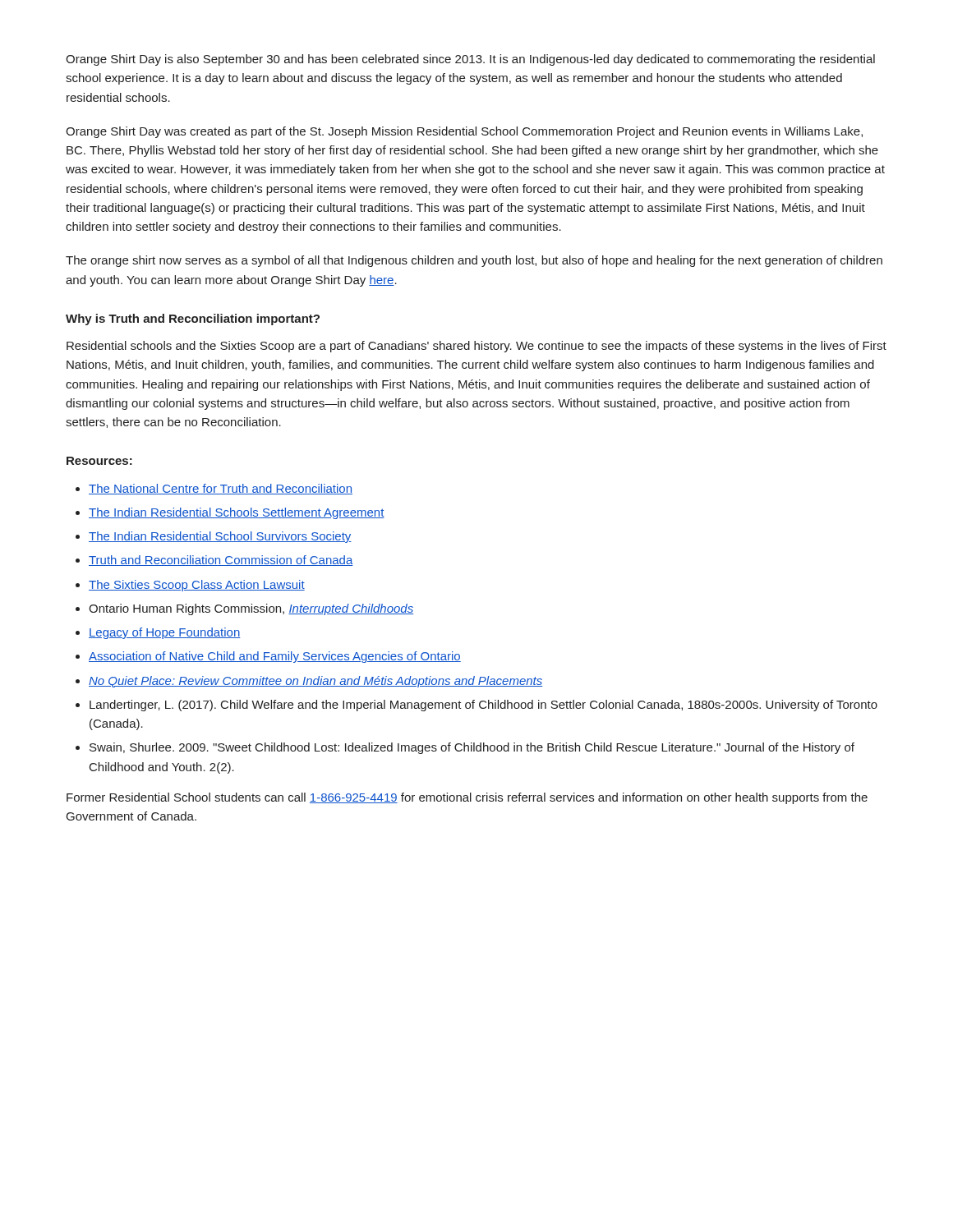Screen dimensions: 1232x953
Task: Point to the block beginning "The Sixties Scoop"
Action: (x=197, y=584)
